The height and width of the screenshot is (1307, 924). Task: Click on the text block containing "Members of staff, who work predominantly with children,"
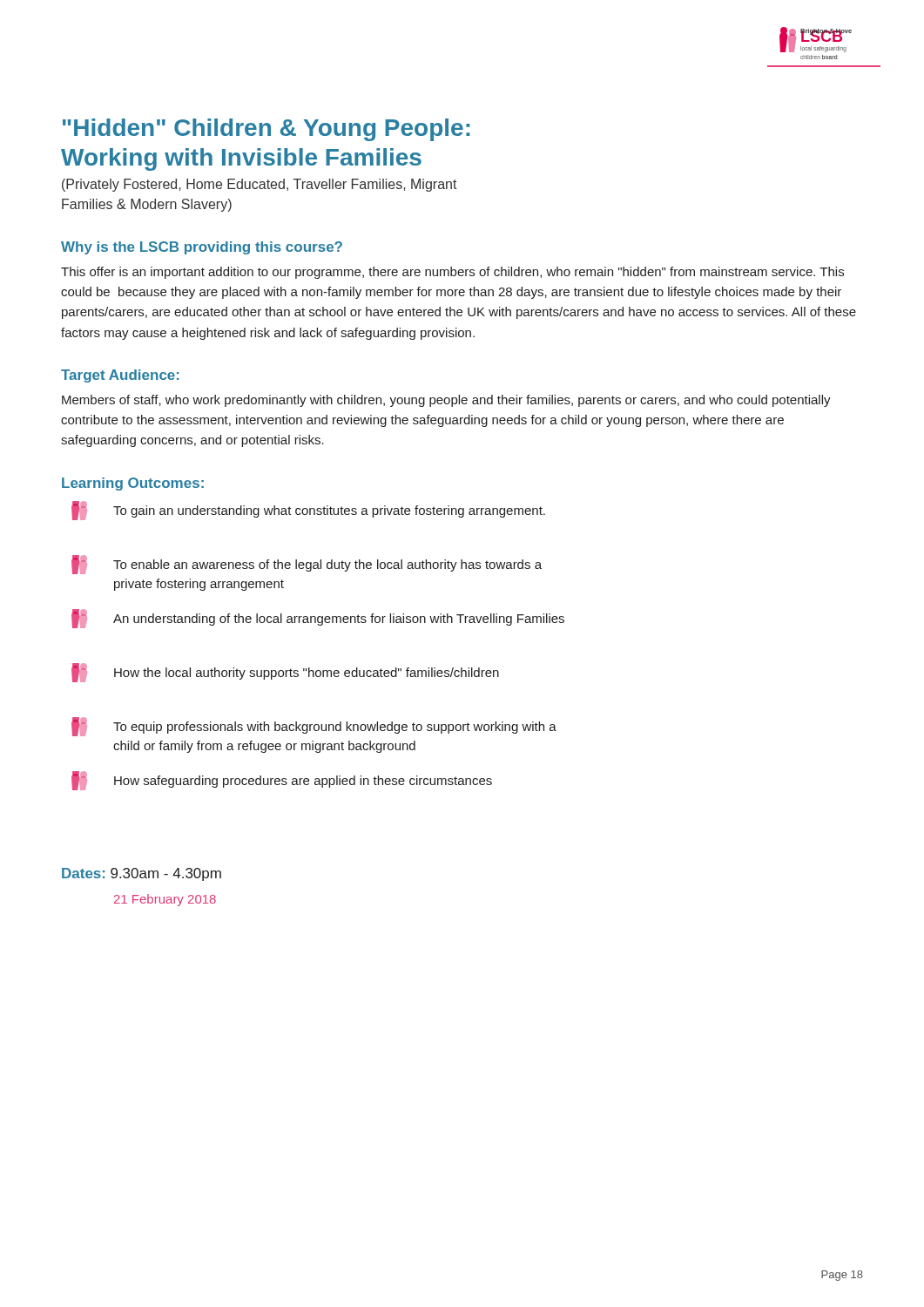[446, 420]
